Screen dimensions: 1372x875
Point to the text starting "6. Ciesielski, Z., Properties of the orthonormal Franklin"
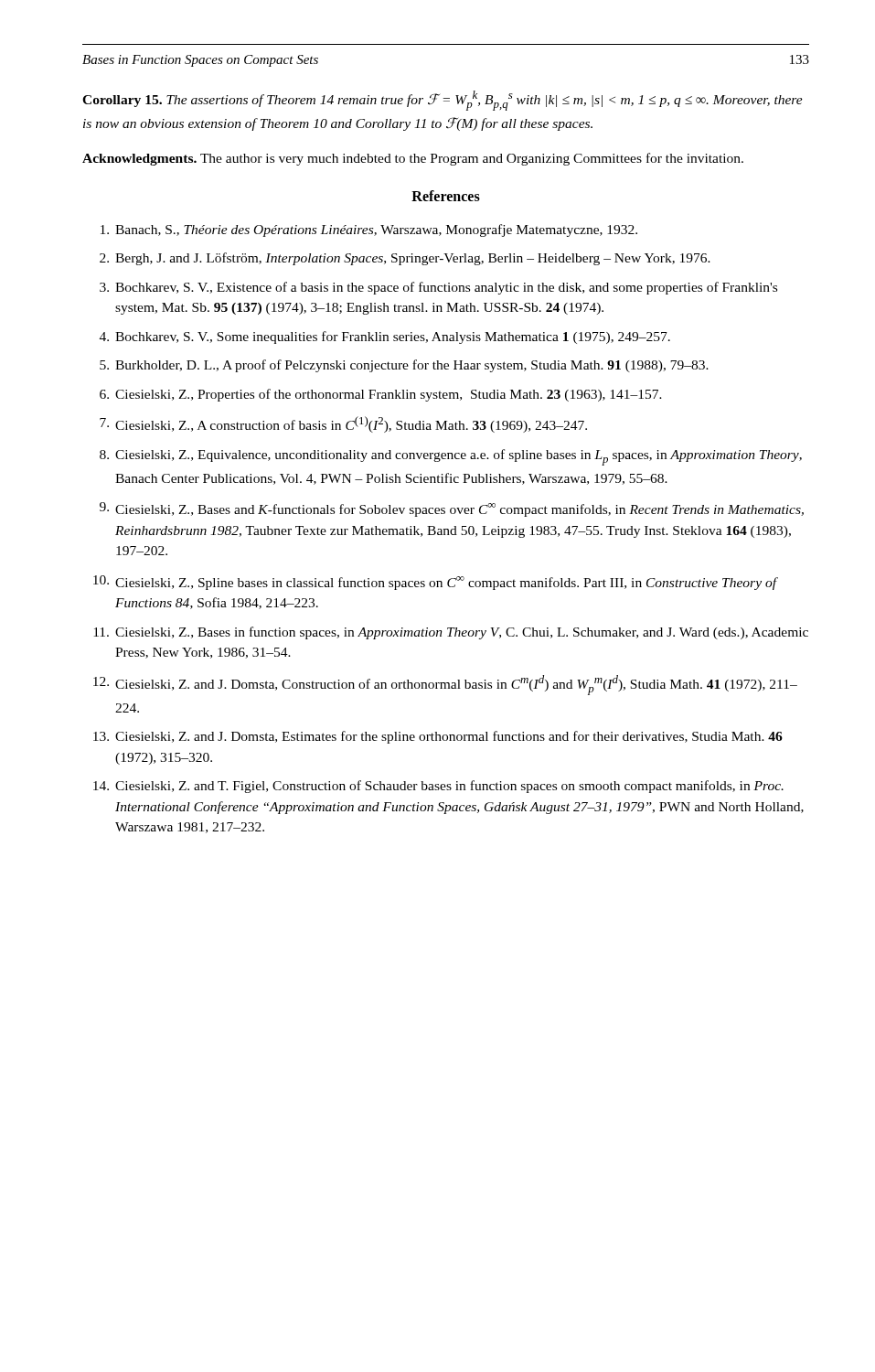[x=446, y=394]
